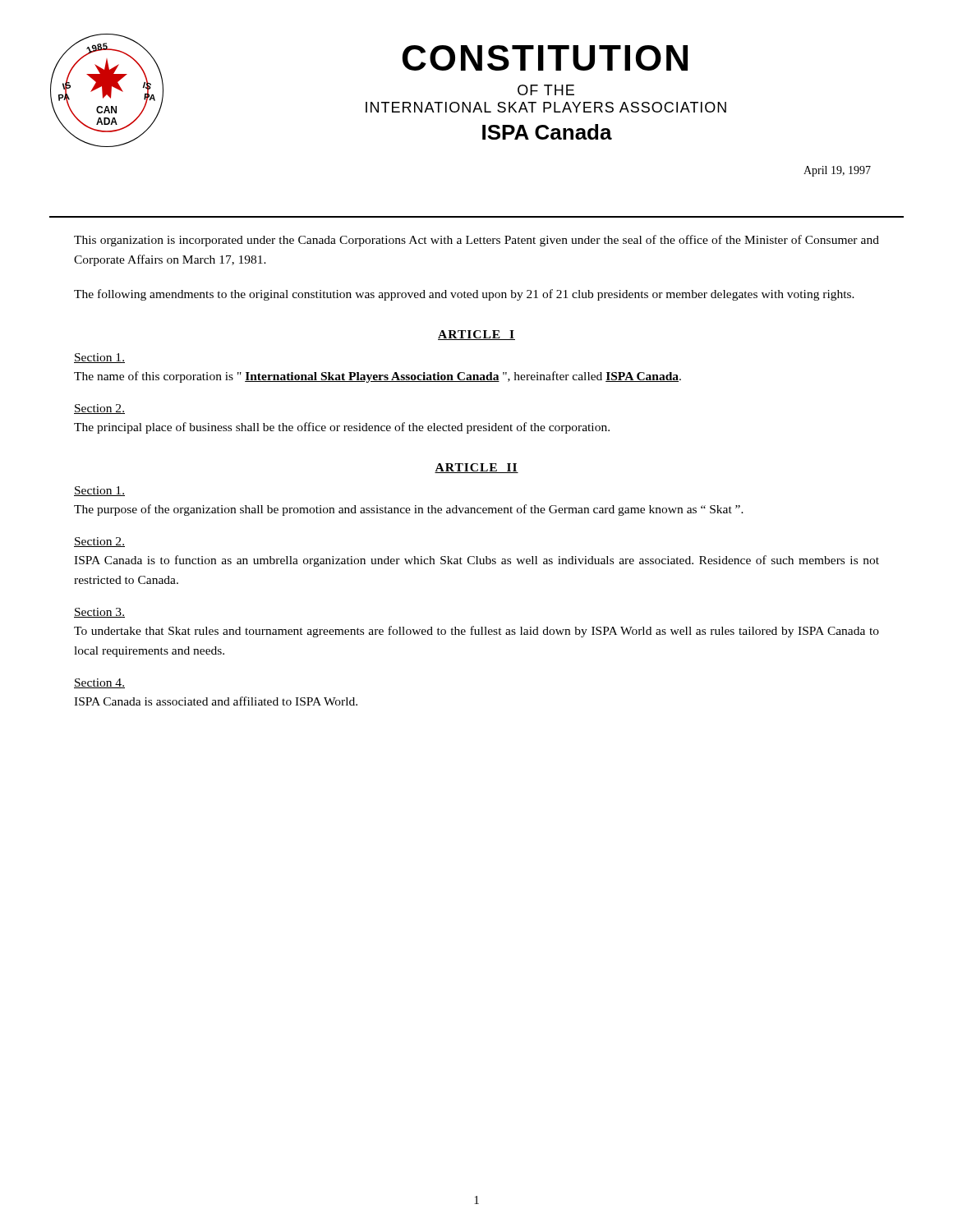Where is the passage that starts "To undertake that Skat rules and"?
953x1232 pixels.
tap(476, 640)
